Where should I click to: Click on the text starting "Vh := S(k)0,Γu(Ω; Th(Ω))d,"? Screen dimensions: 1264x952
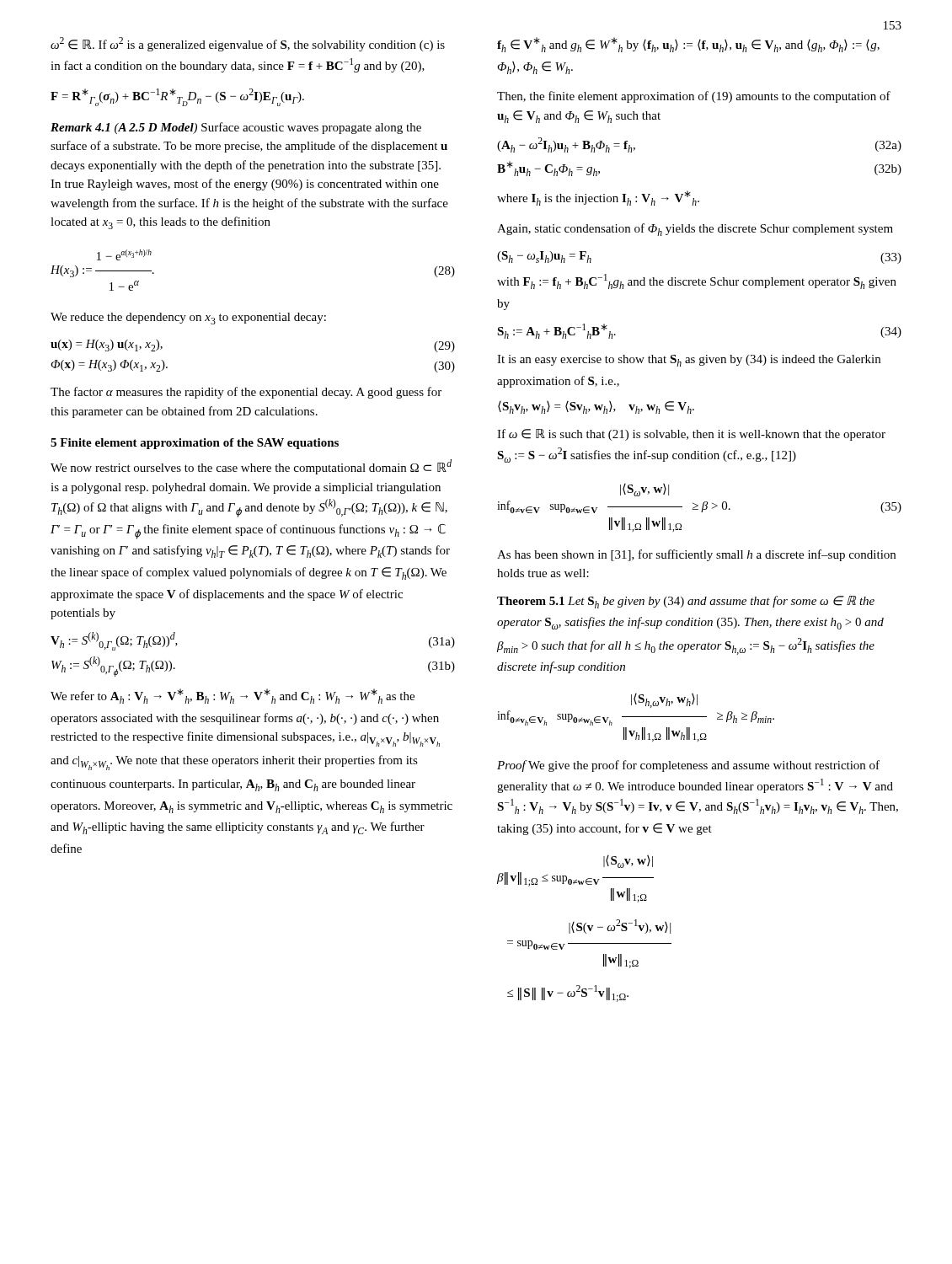pyautogui.click(x=118, y=641)
